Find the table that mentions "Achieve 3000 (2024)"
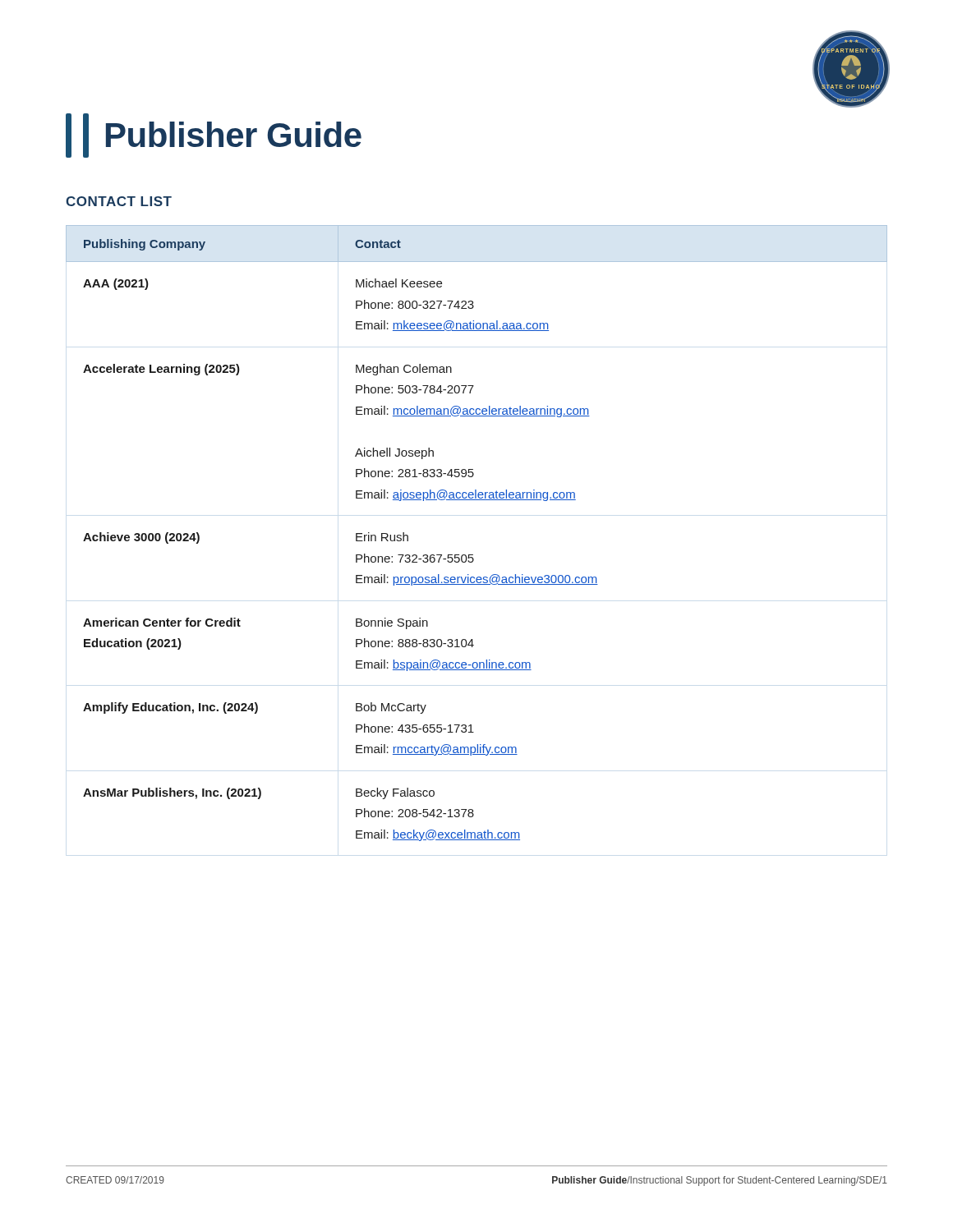Image resolution: width=953 pixels, height=1232 pixels. tap(476, 540)
